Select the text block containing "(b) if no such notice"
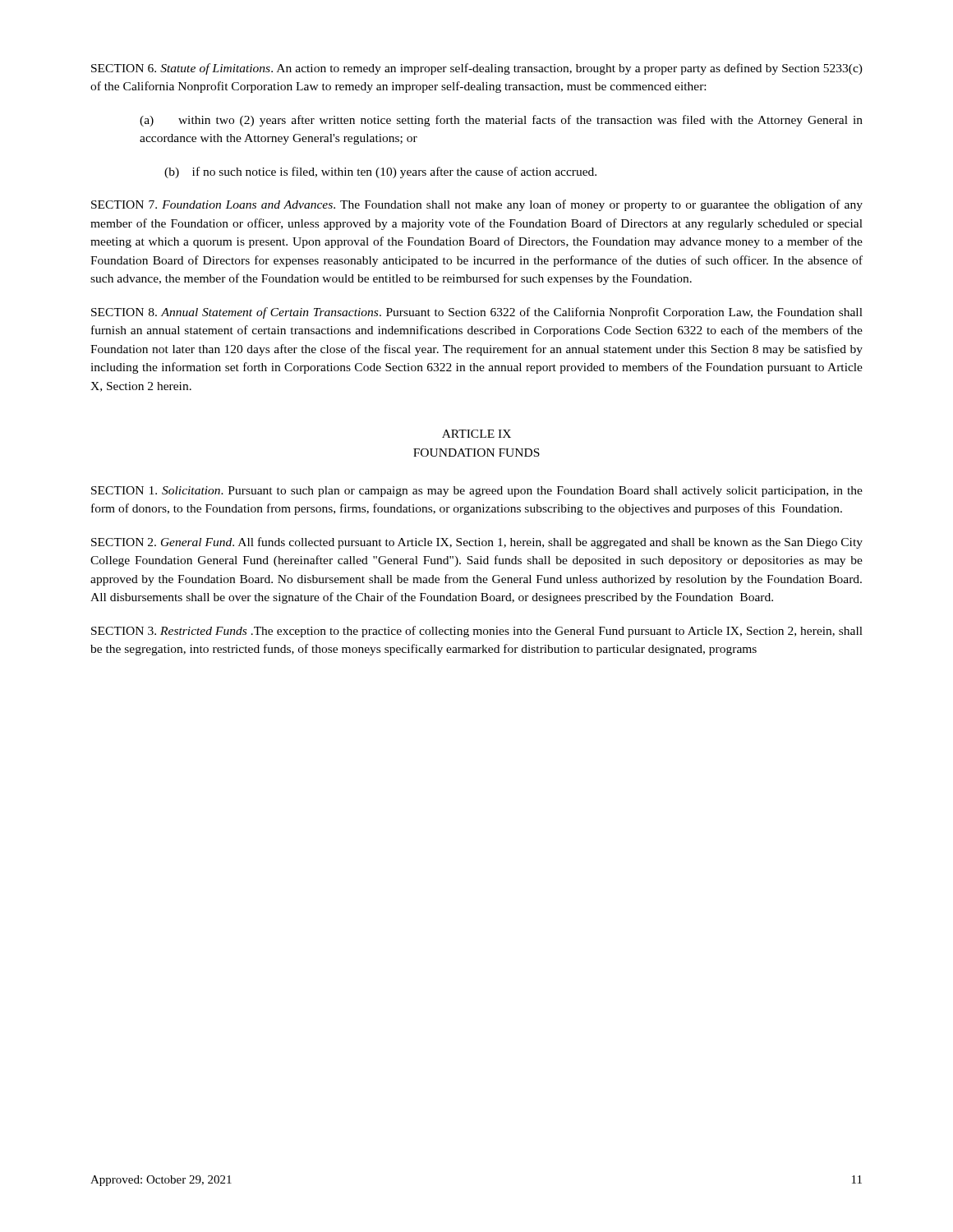The image size is (953, 1232). [513, 172]
